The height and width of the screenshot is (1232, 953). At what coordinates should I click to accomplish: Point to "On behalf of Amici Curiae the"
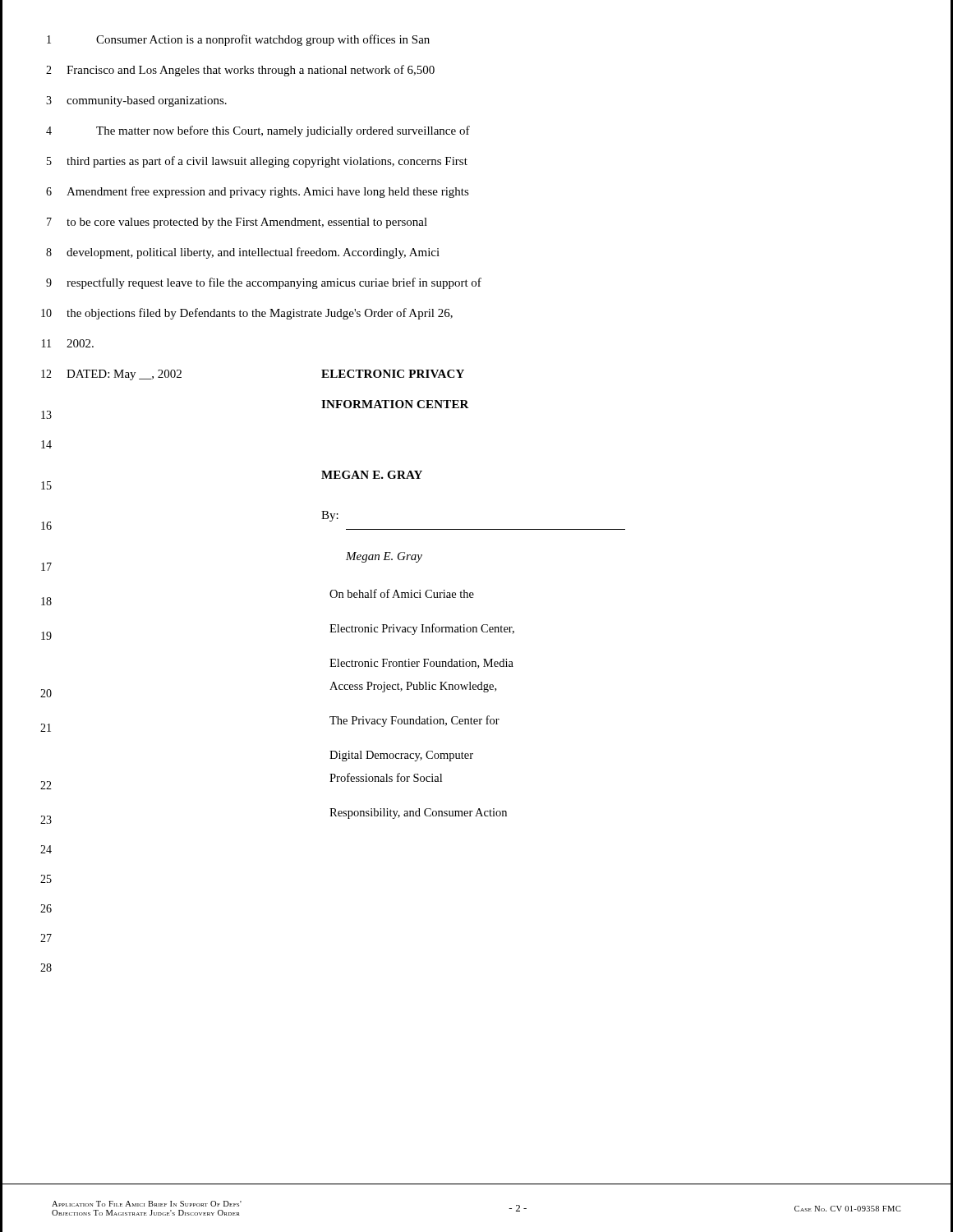tap(484, 594)
